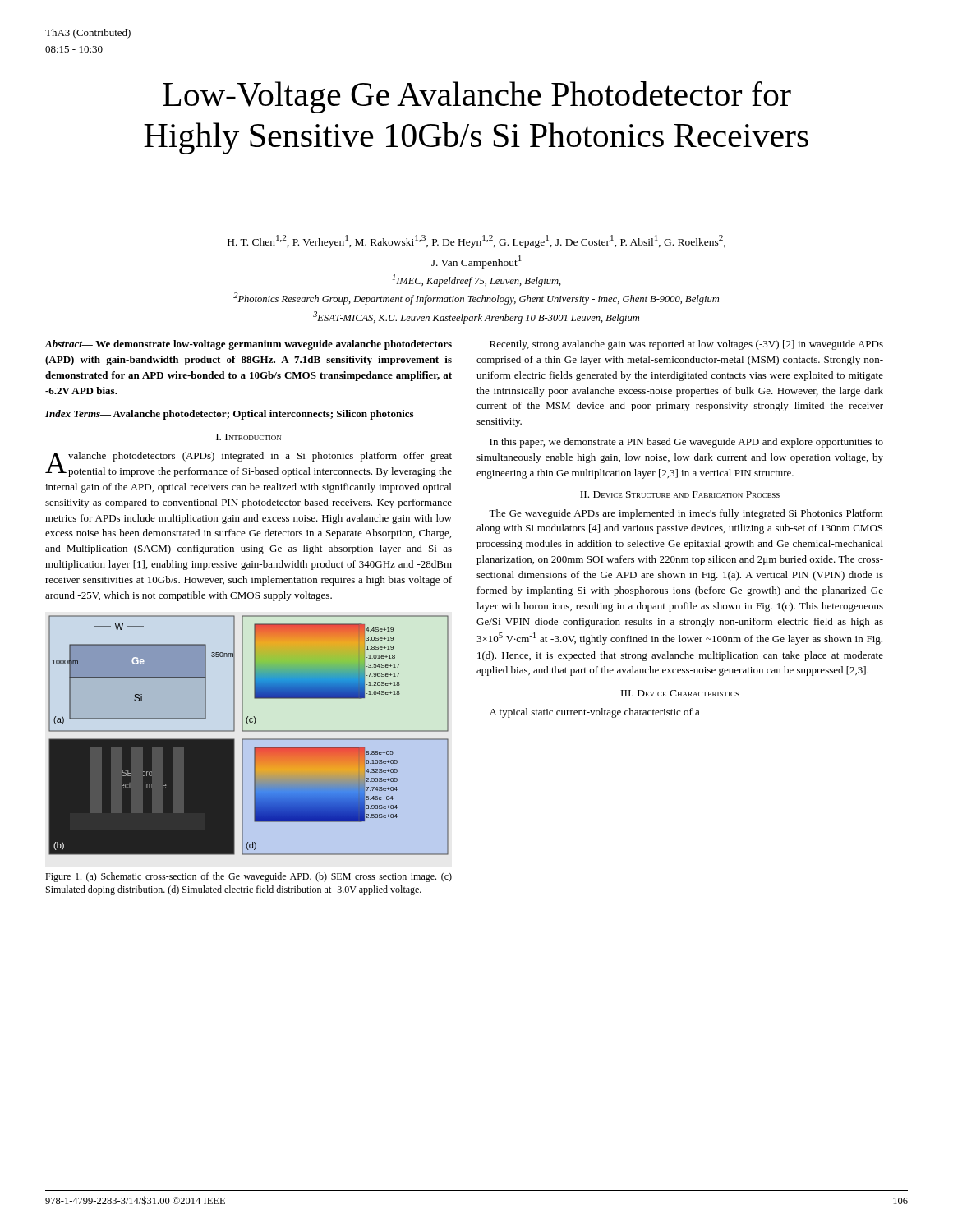Image resolution: width=953 pixels, height=1232 pixels.
Task: Click the passage that begins "Index Terms— Avalanche photodetector; Optical"
Action: [248, 415]
